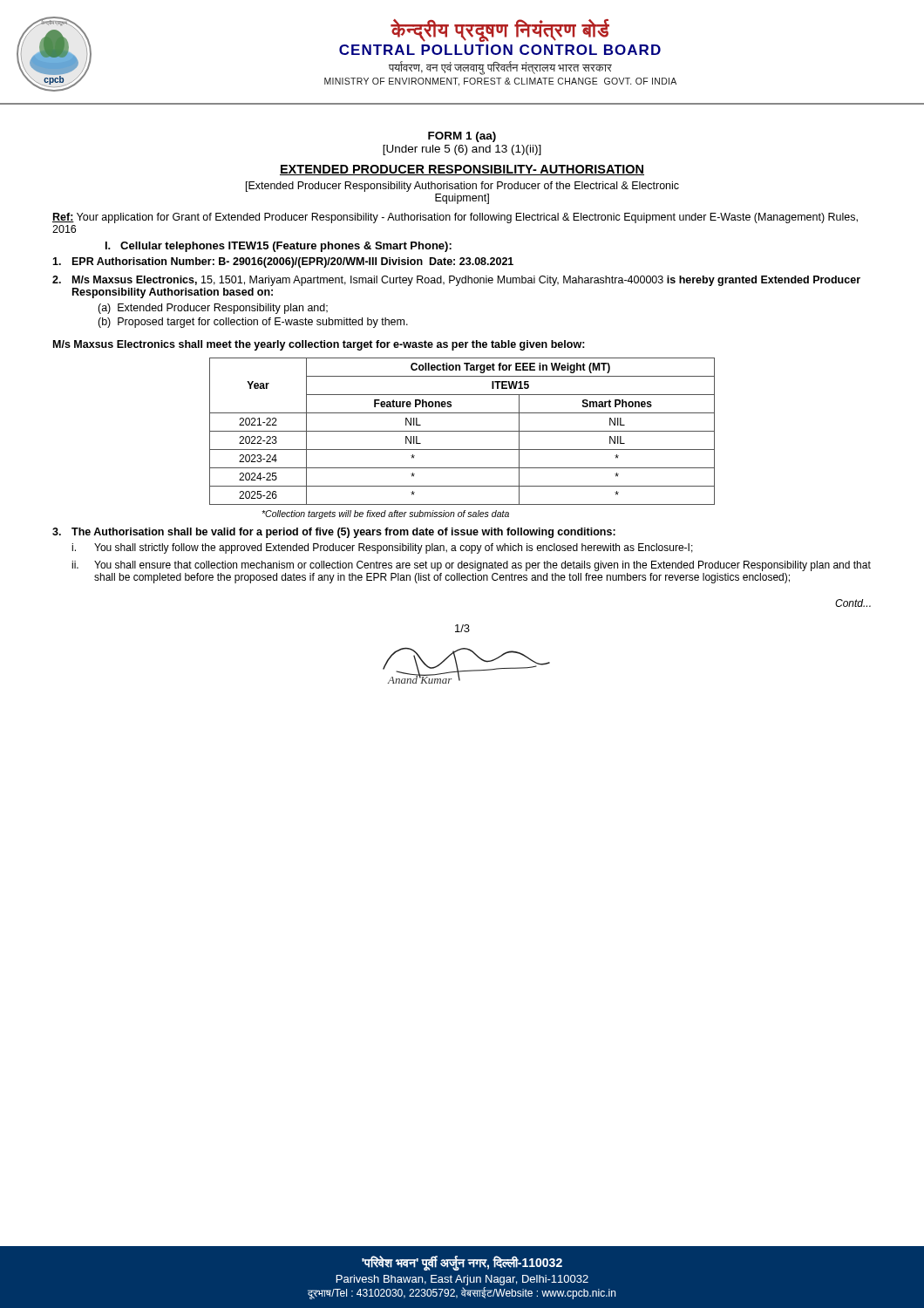The width and height of the screenshot is (924, 1308).
Task: Locate the logo
Action: [x=59, y=56]
